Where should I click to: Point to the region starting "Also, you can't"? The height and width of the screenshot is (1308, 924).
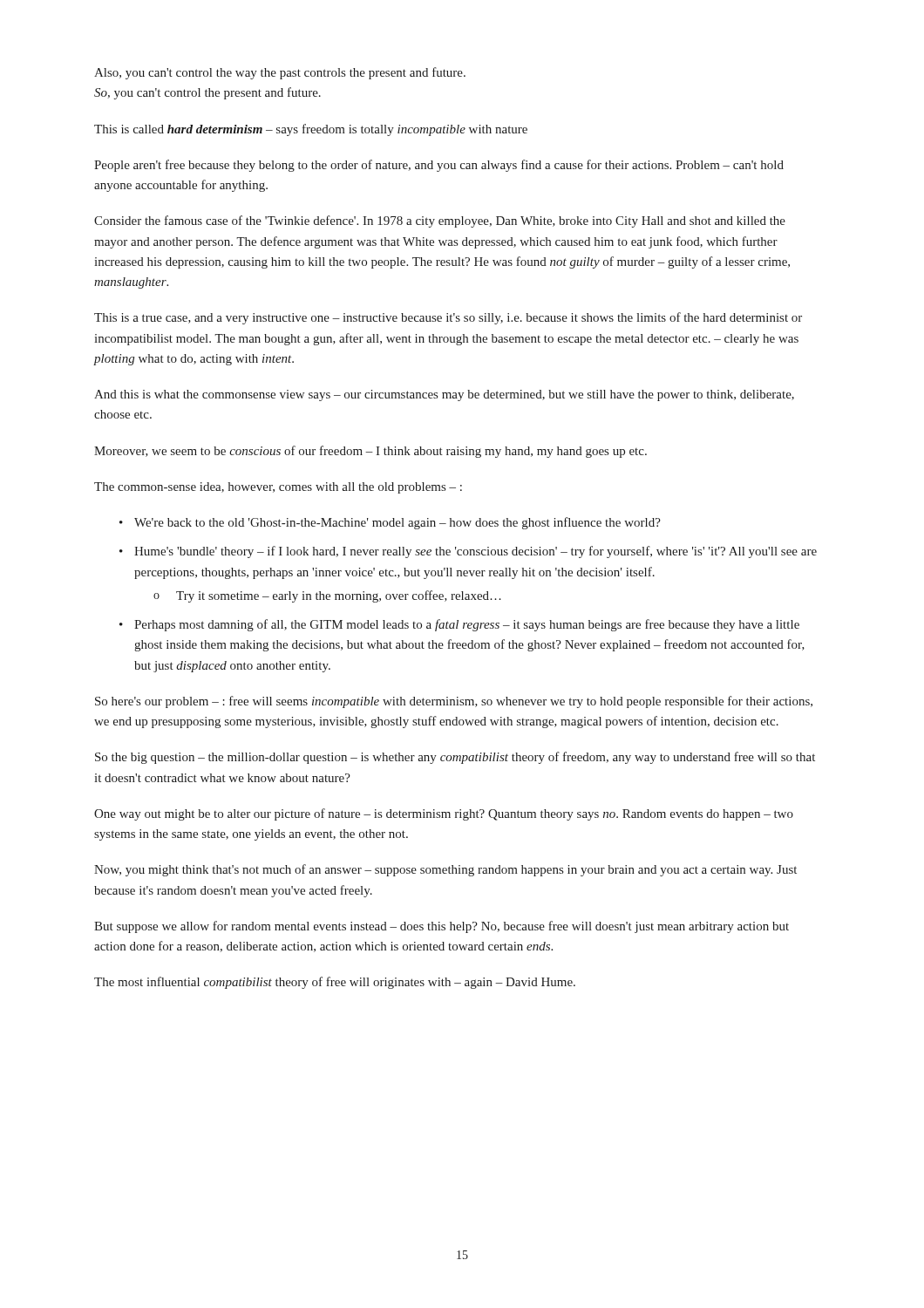pos(457,83)
